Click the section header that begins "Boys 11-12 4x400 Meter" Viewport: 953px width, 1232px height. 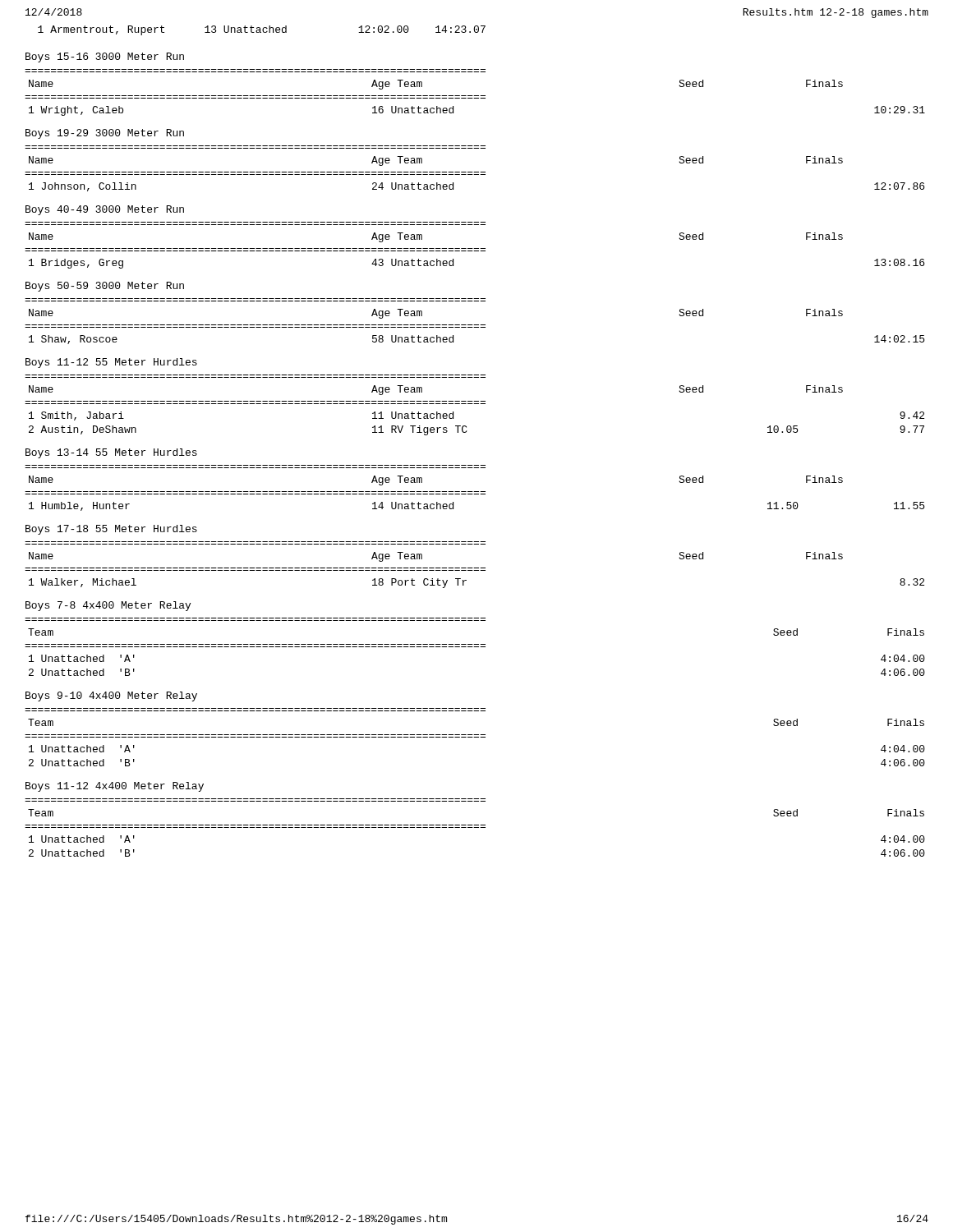pos(114,786)
